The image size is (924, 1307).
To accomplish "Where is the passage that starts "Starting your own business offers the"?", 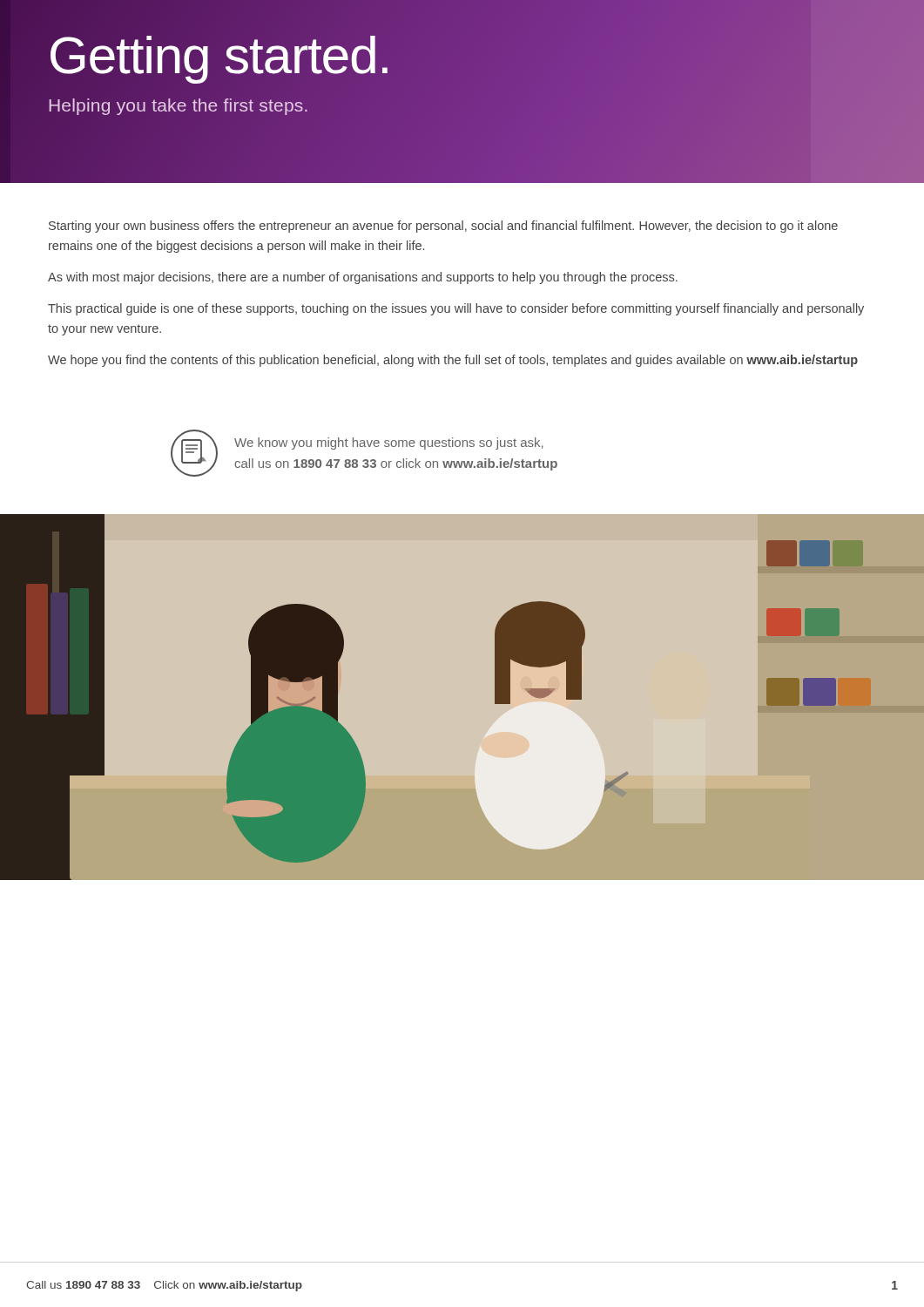I will pos(443,236).
